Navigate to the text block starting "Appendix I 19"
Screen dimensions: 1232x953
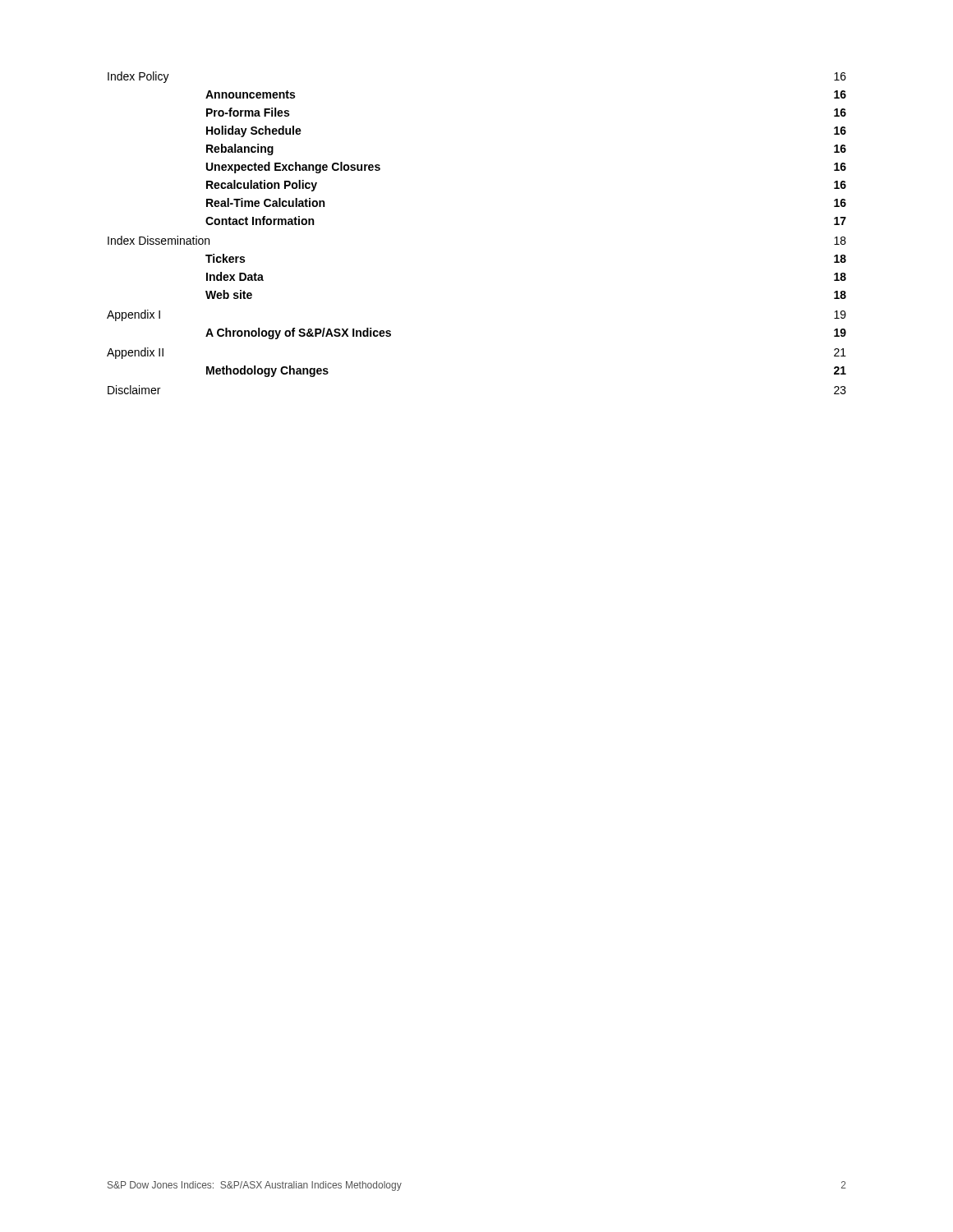[130, 315]
